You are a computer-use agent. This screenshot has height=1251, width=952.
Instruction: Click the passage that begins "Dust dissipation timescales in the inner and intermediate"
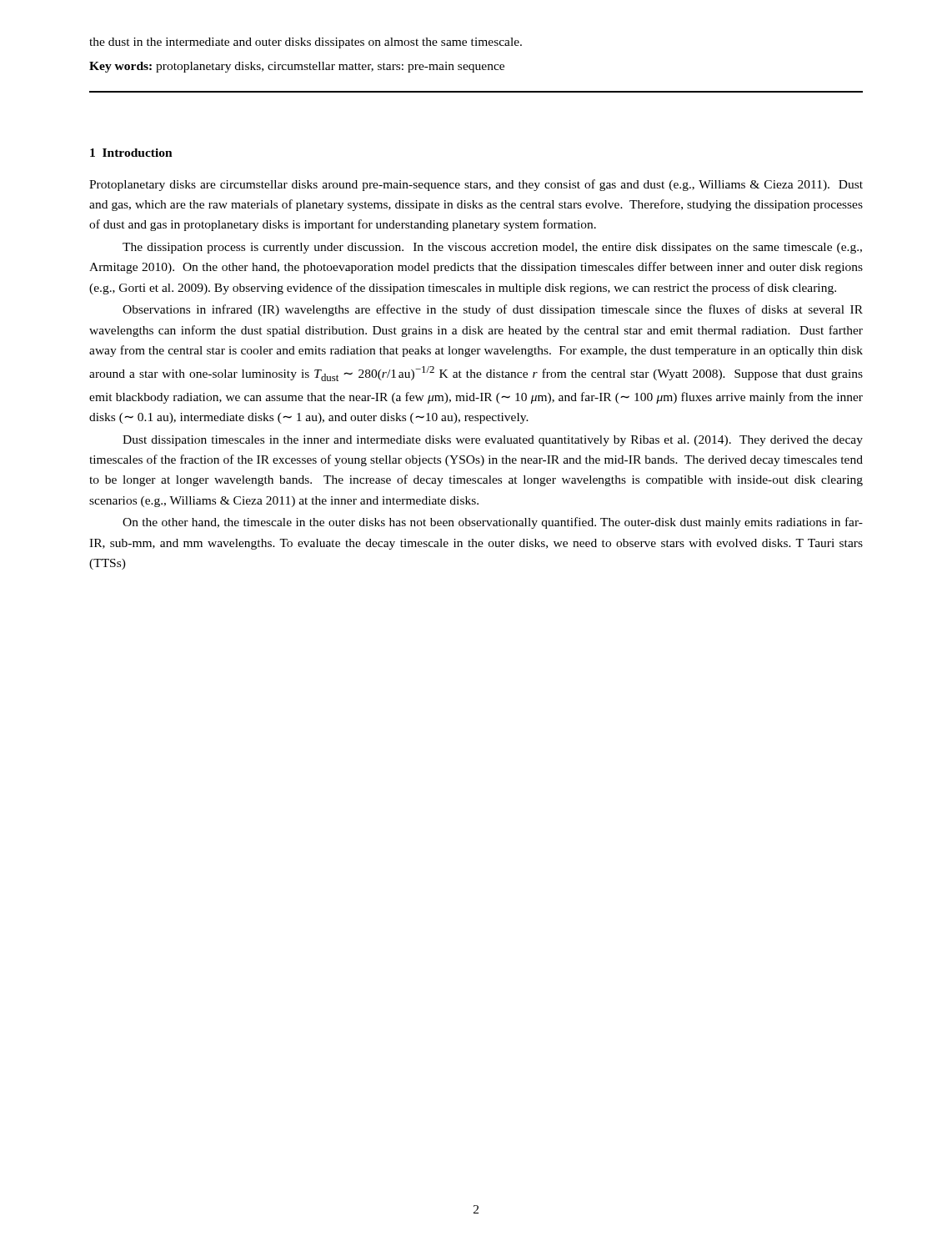pyautogui.click(x=476, y=469)
